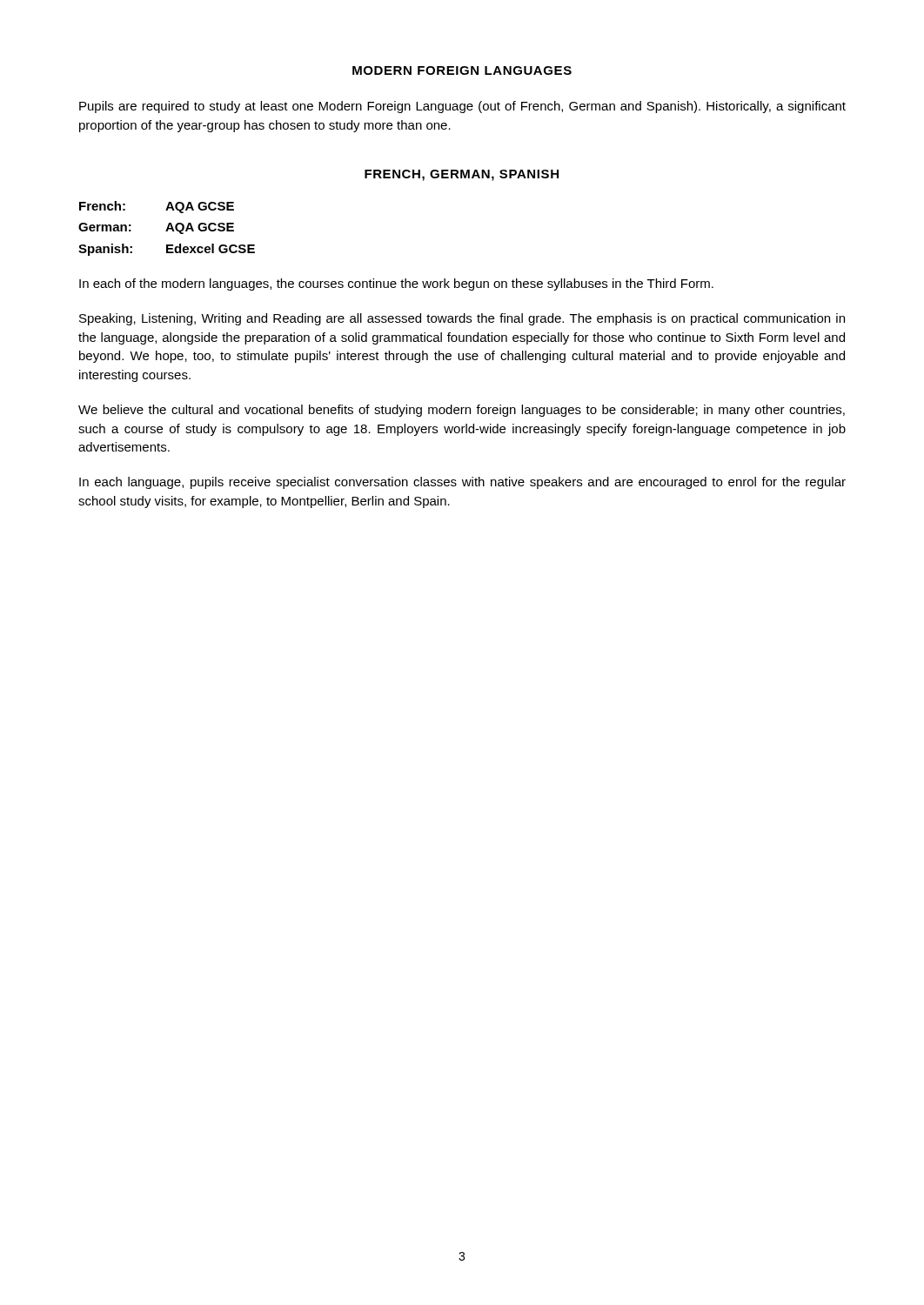
Task: Locate the element starting "We believe the cultural and"
Action: tap(462, 428)
